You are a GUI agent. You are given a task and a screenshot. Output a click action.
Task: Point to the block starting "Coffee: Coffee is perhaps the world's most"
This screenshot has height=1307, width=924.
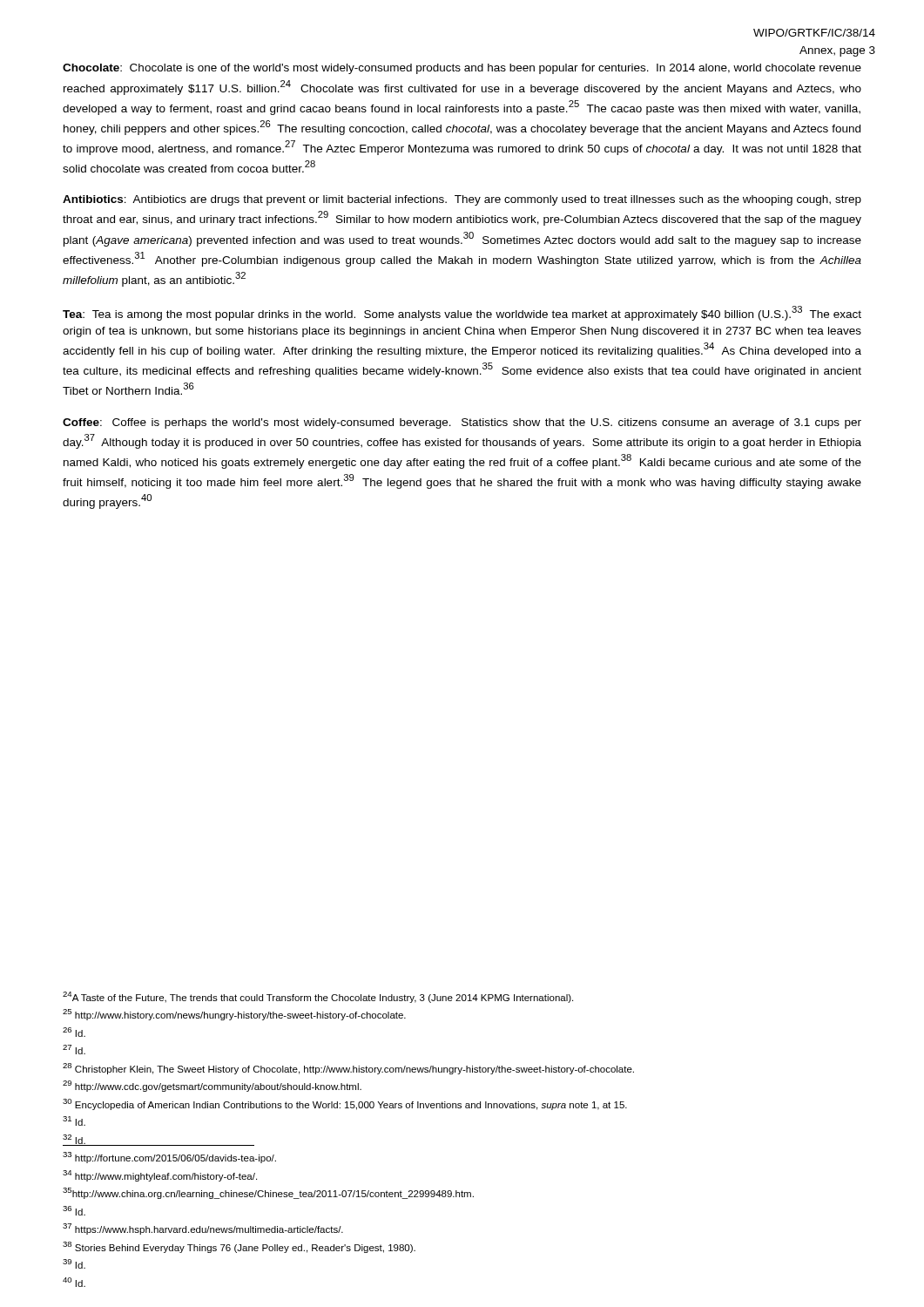[462, 462]
